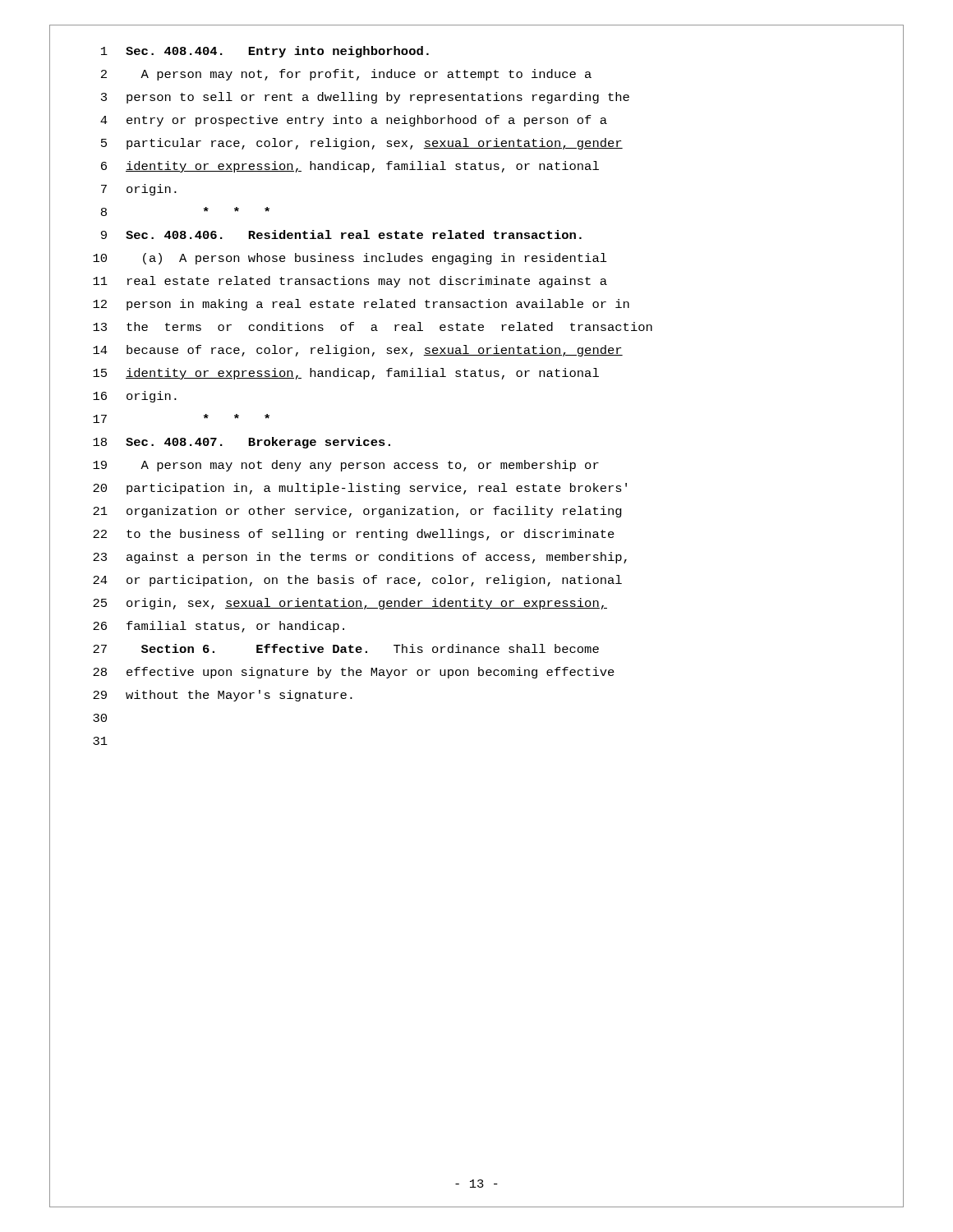Click on the region starting "4 entry or prospective entry into a neighborhood"
Screen dimensions: 1232x953
click(x=476, y=121)
